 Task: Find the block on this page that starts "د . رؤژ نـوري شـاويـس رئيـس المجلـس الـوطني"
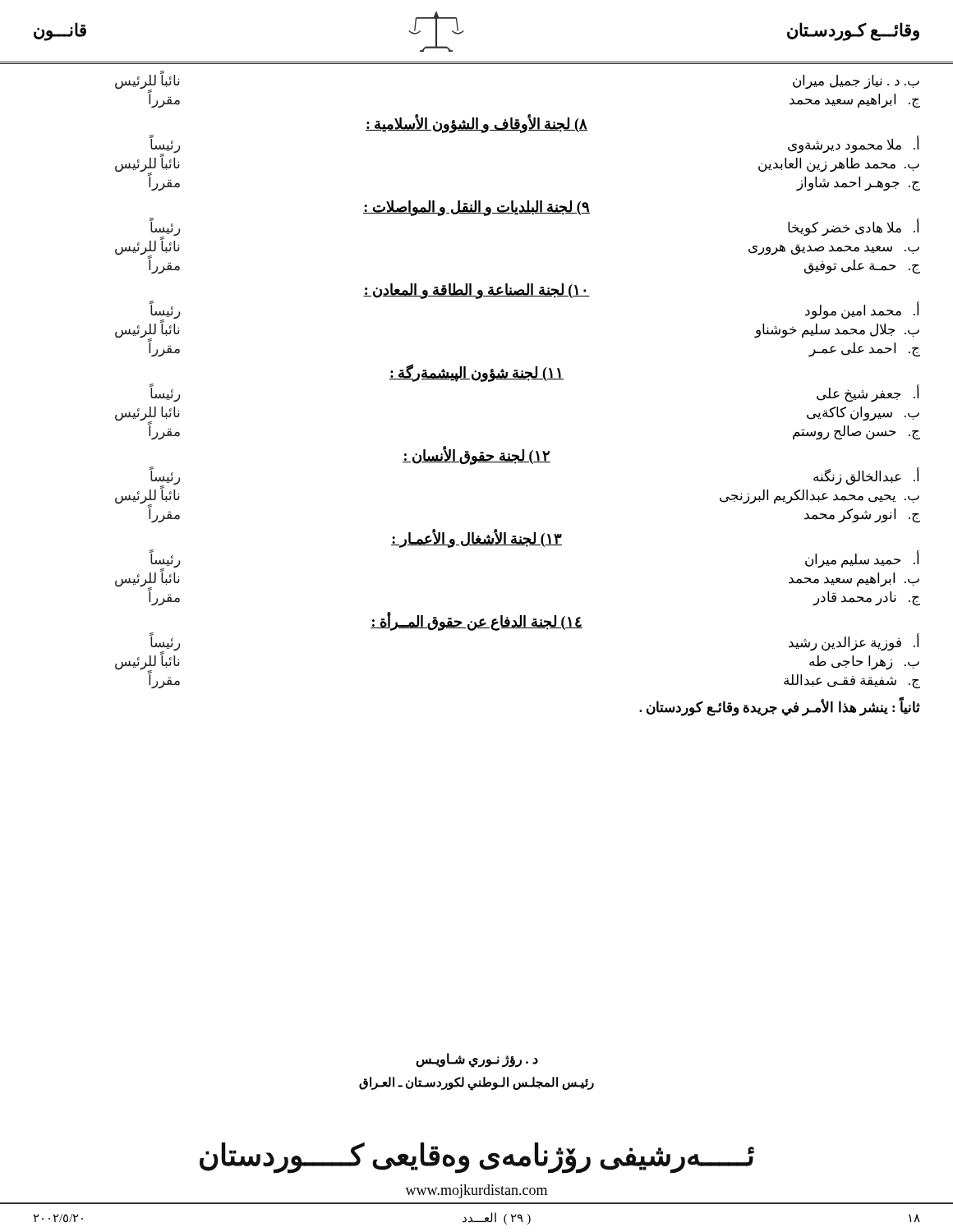[x=476, y=1071]
